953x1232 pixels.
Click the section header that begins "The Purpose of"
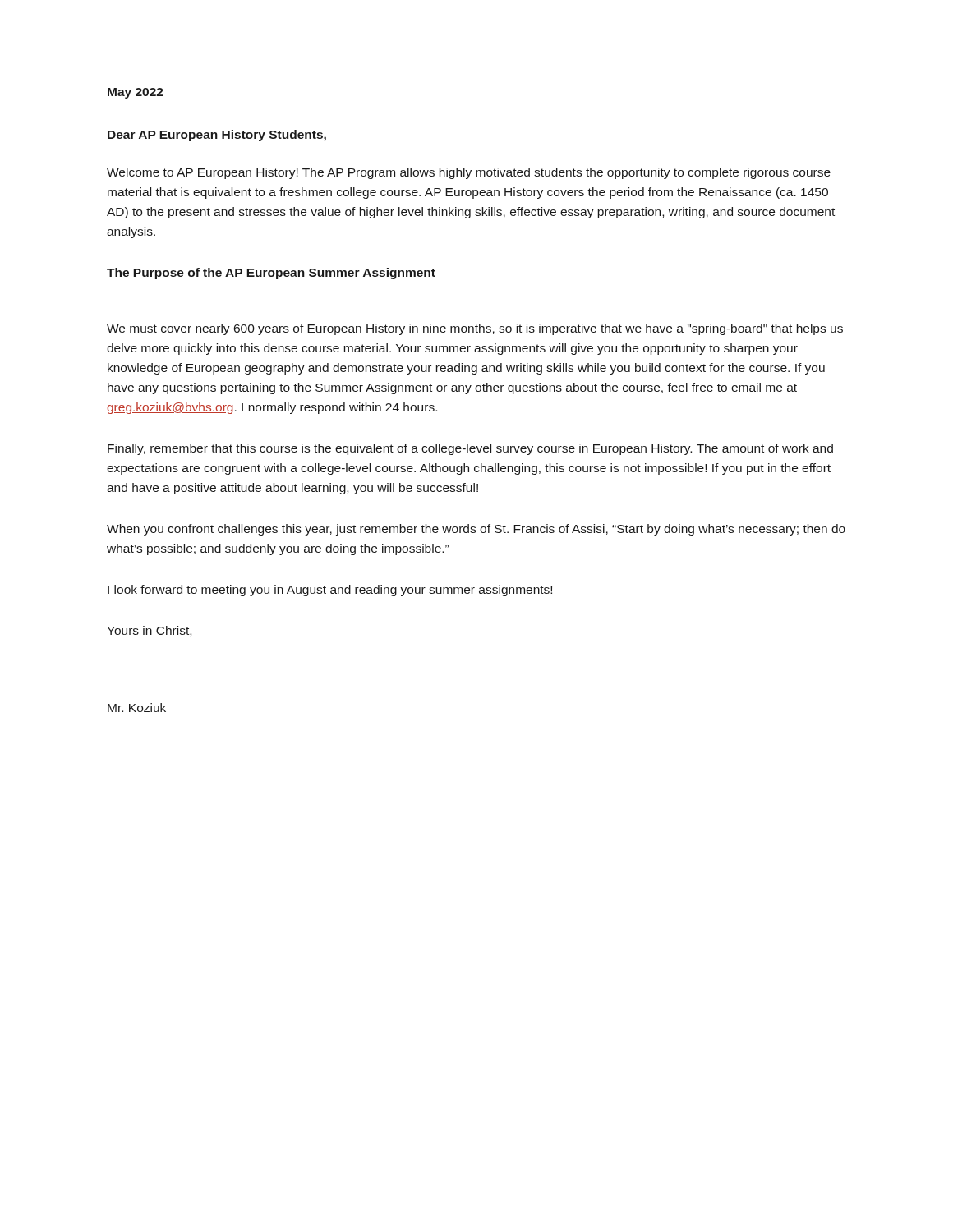[x=271, y=273]
